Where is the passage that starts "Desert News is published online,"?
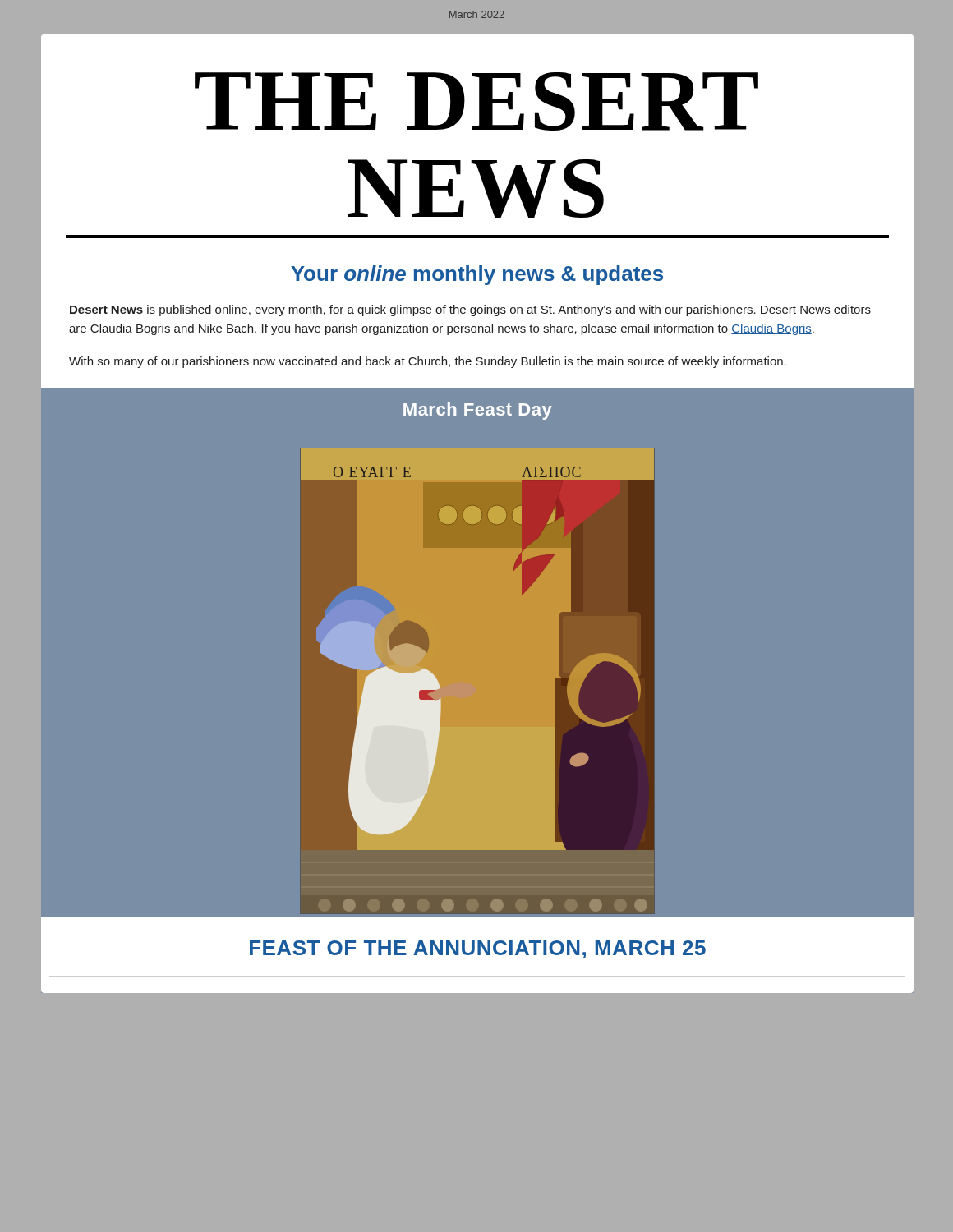Screen dimensions: 1232x953 coord(470,319)
